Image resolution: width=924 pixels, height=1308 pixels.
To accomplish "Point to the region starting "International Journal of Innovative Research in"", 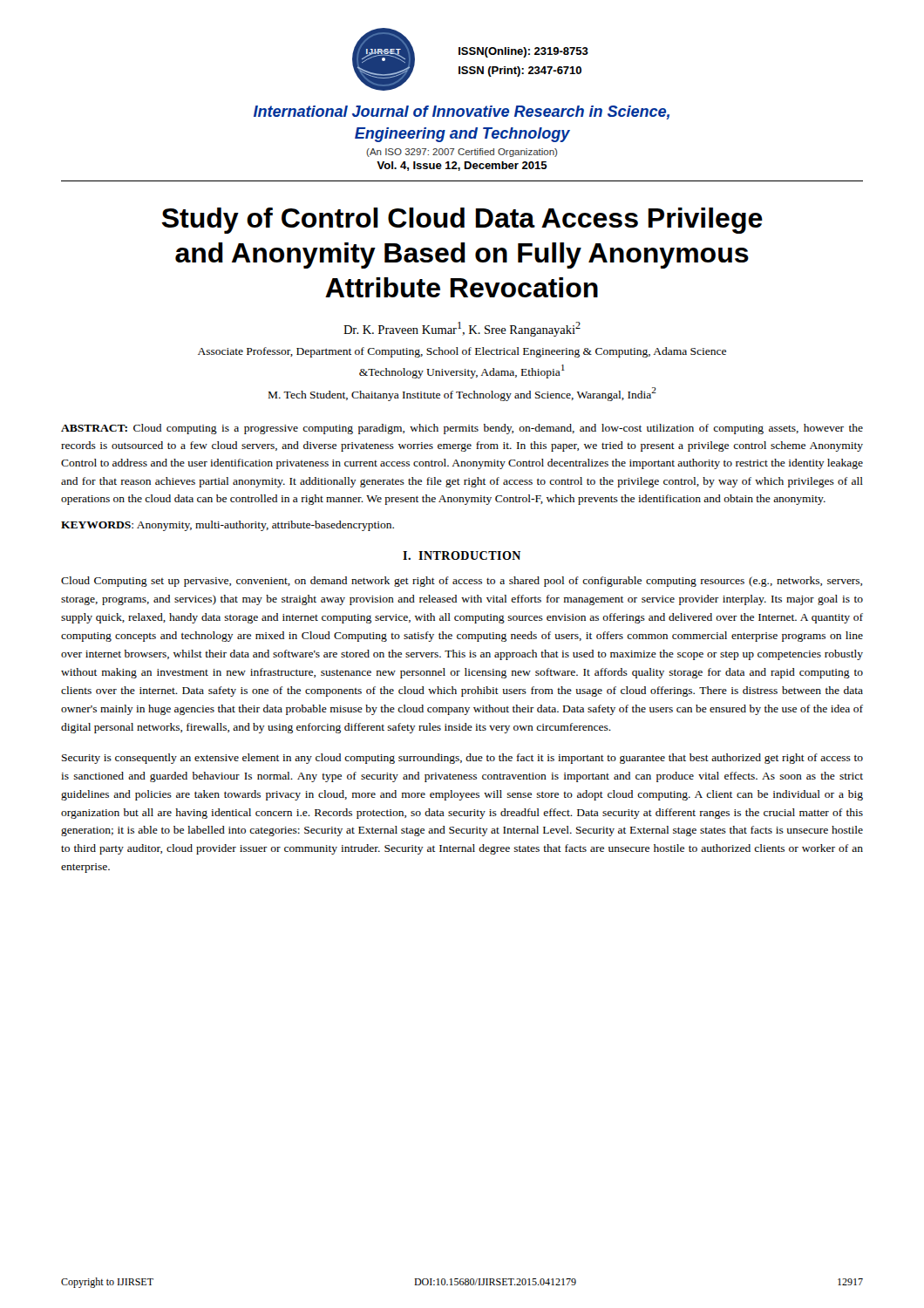I will coord(462,137).
